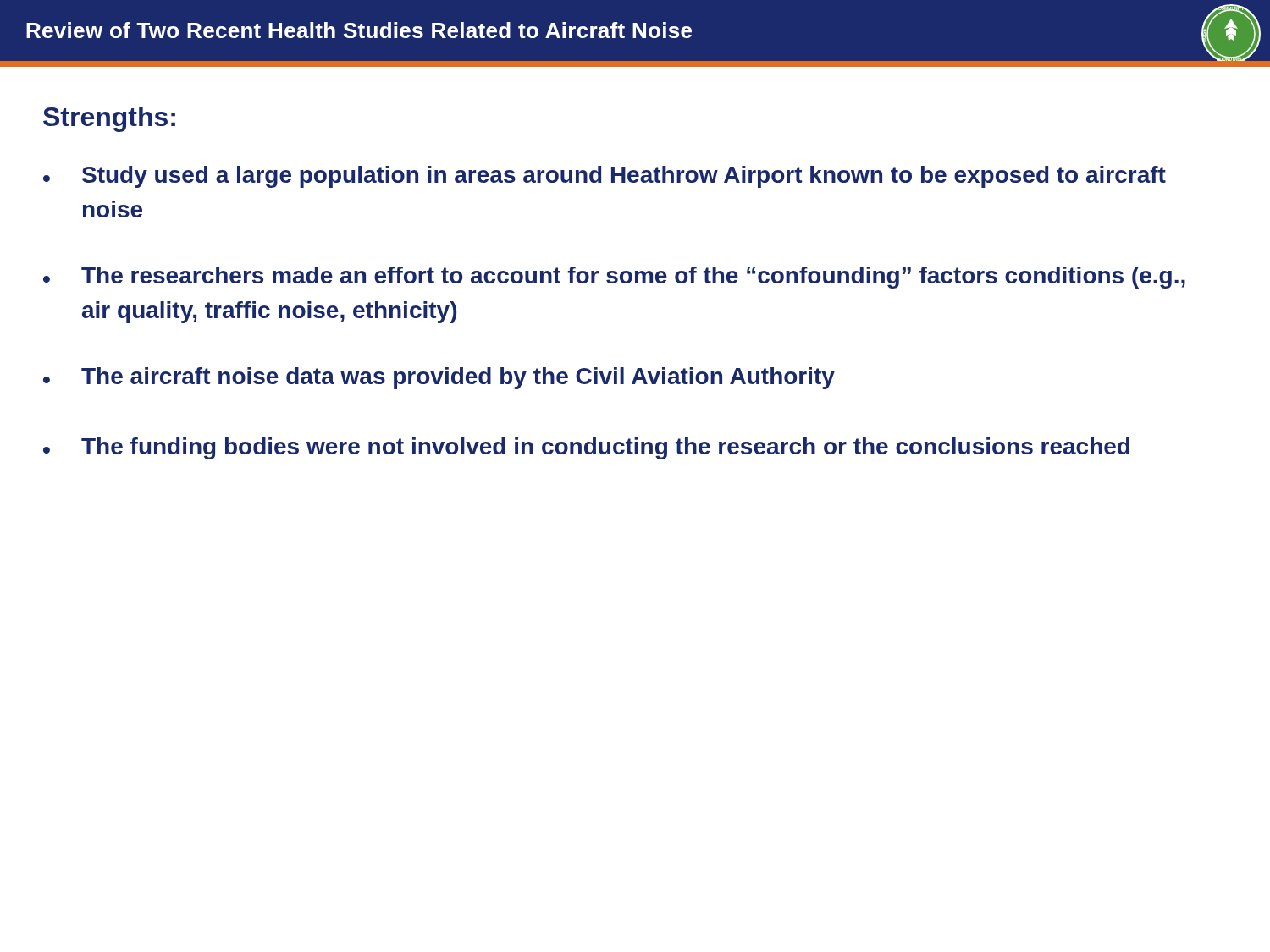Screen dimensions: 952x1270
Task: Point to the block starting "• Study used"
Action: point(626,193)
